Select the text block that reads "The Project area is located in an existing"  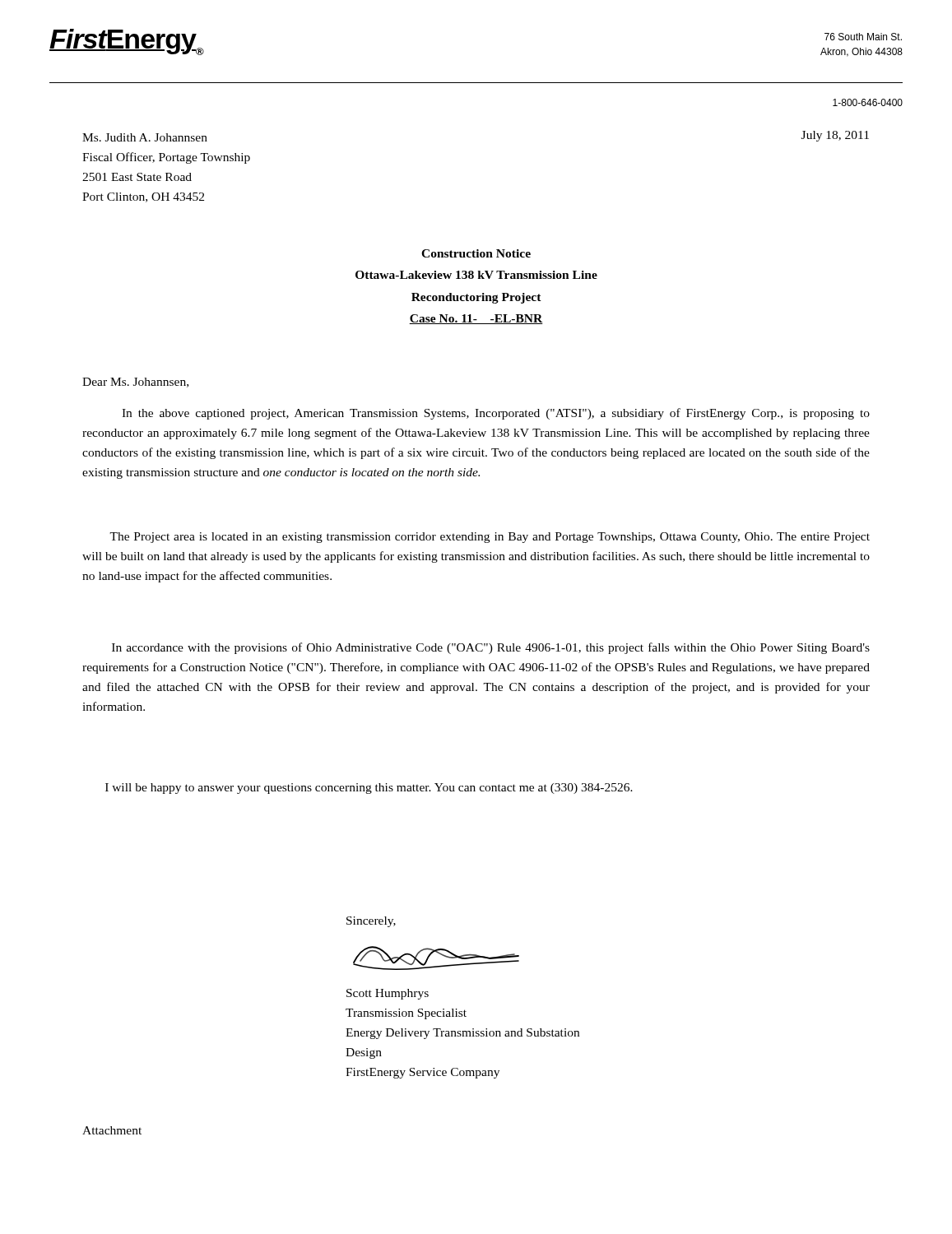(x=476, y=556)
